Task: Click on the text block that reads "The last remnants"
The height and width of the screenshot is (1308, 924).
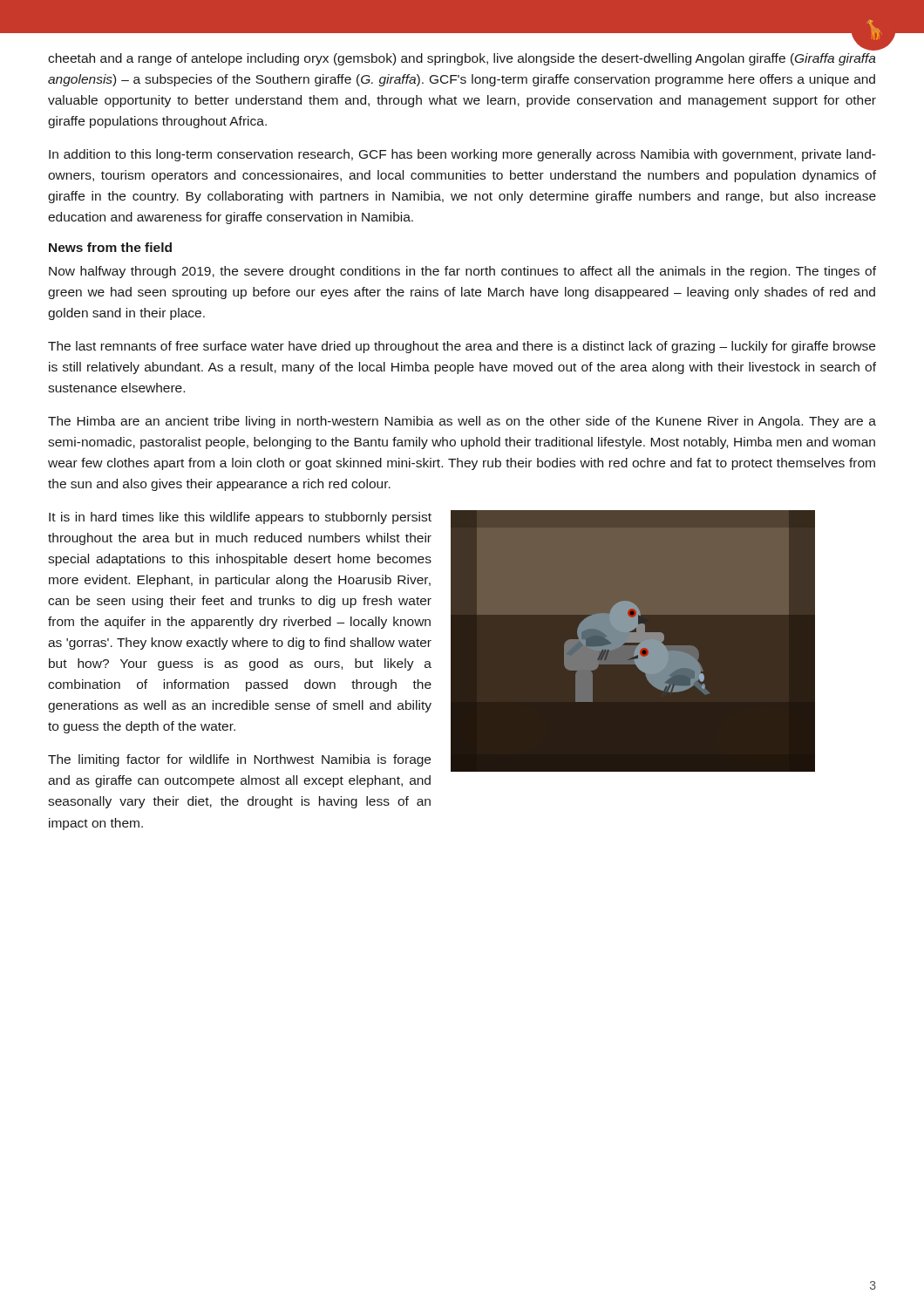Action: (x=462, y=367)
